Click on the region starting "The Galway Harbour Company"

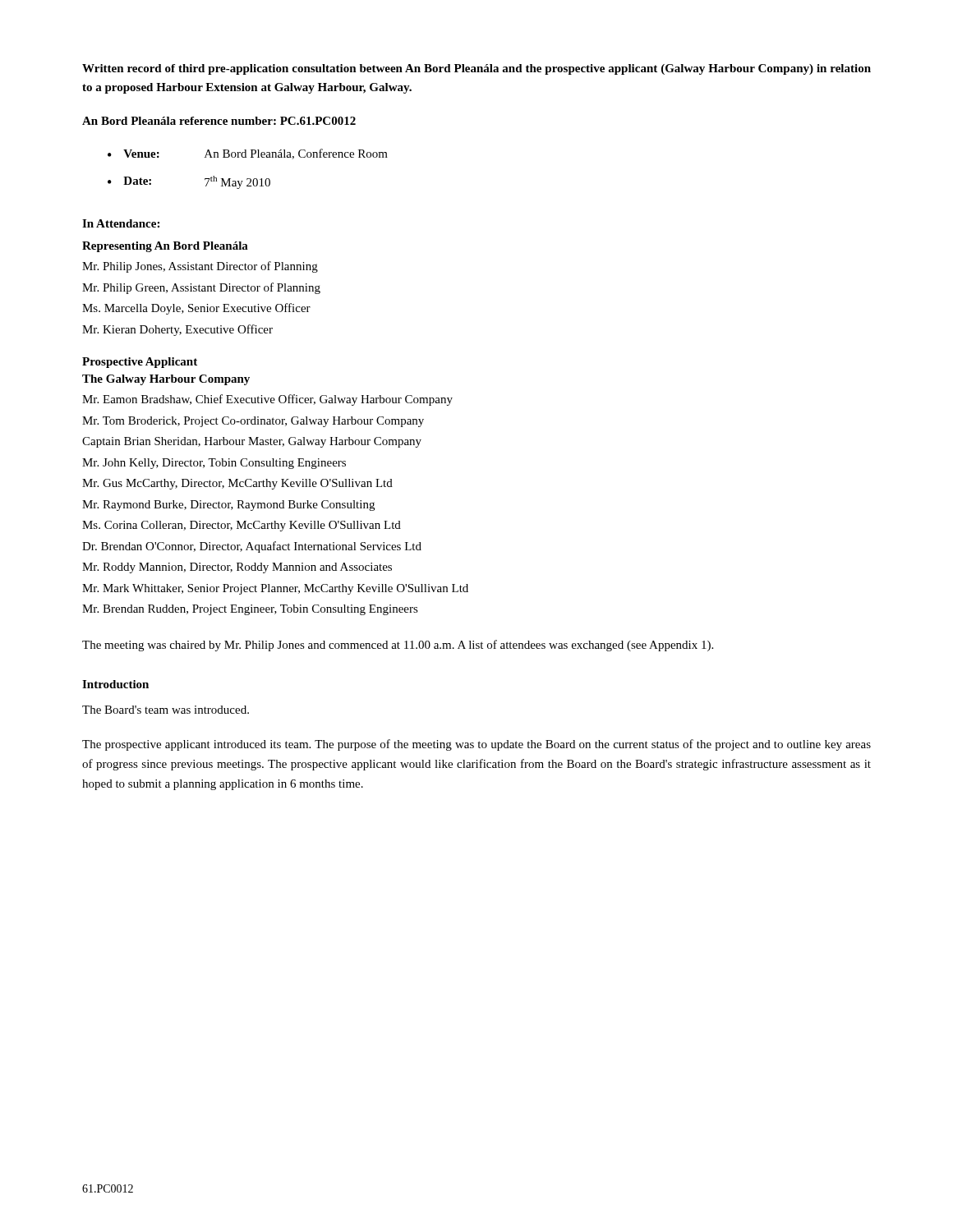point(166,379)
